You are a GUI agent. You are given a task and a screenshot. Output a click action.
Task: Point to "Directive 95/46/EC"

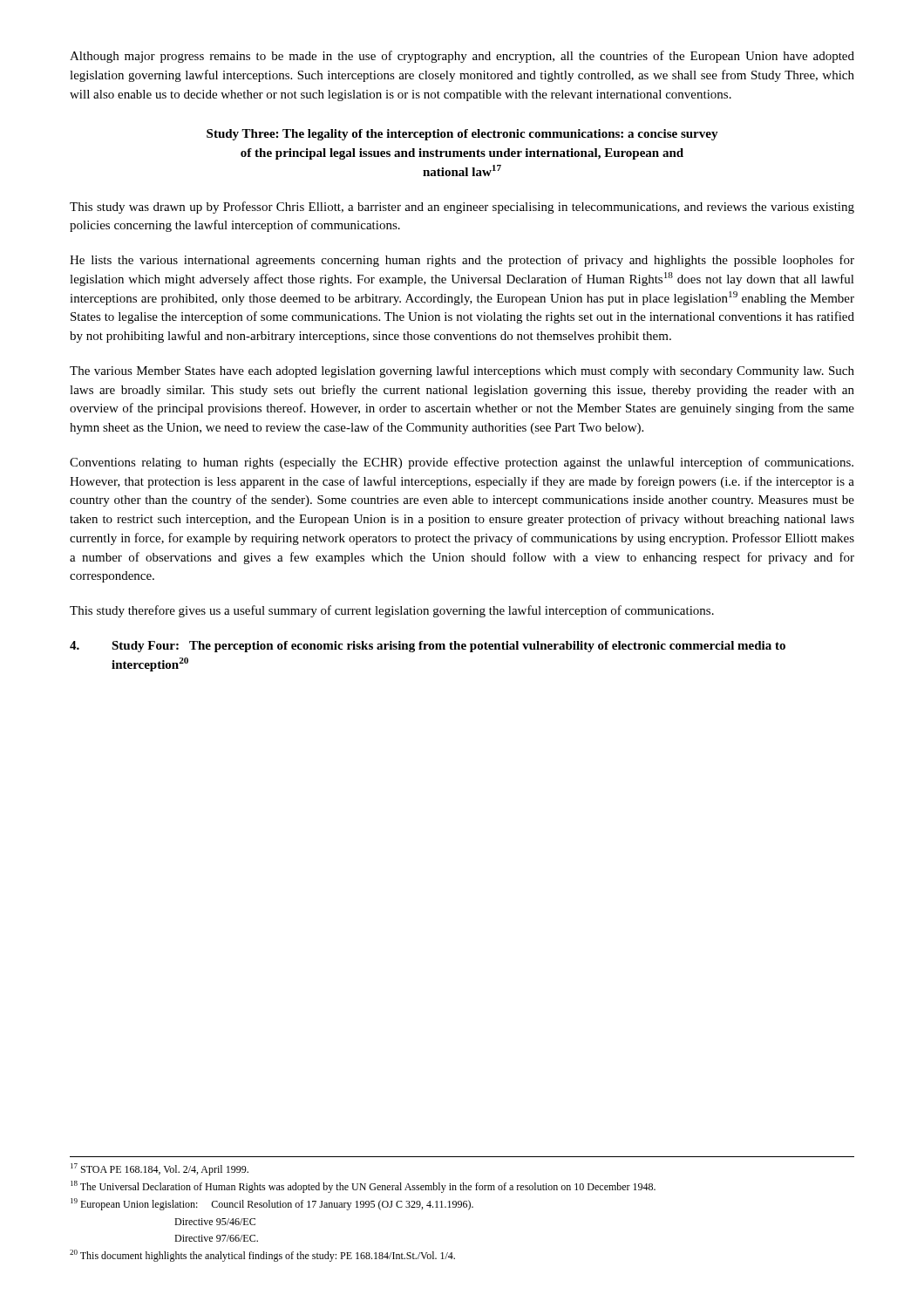point(215,1221)
